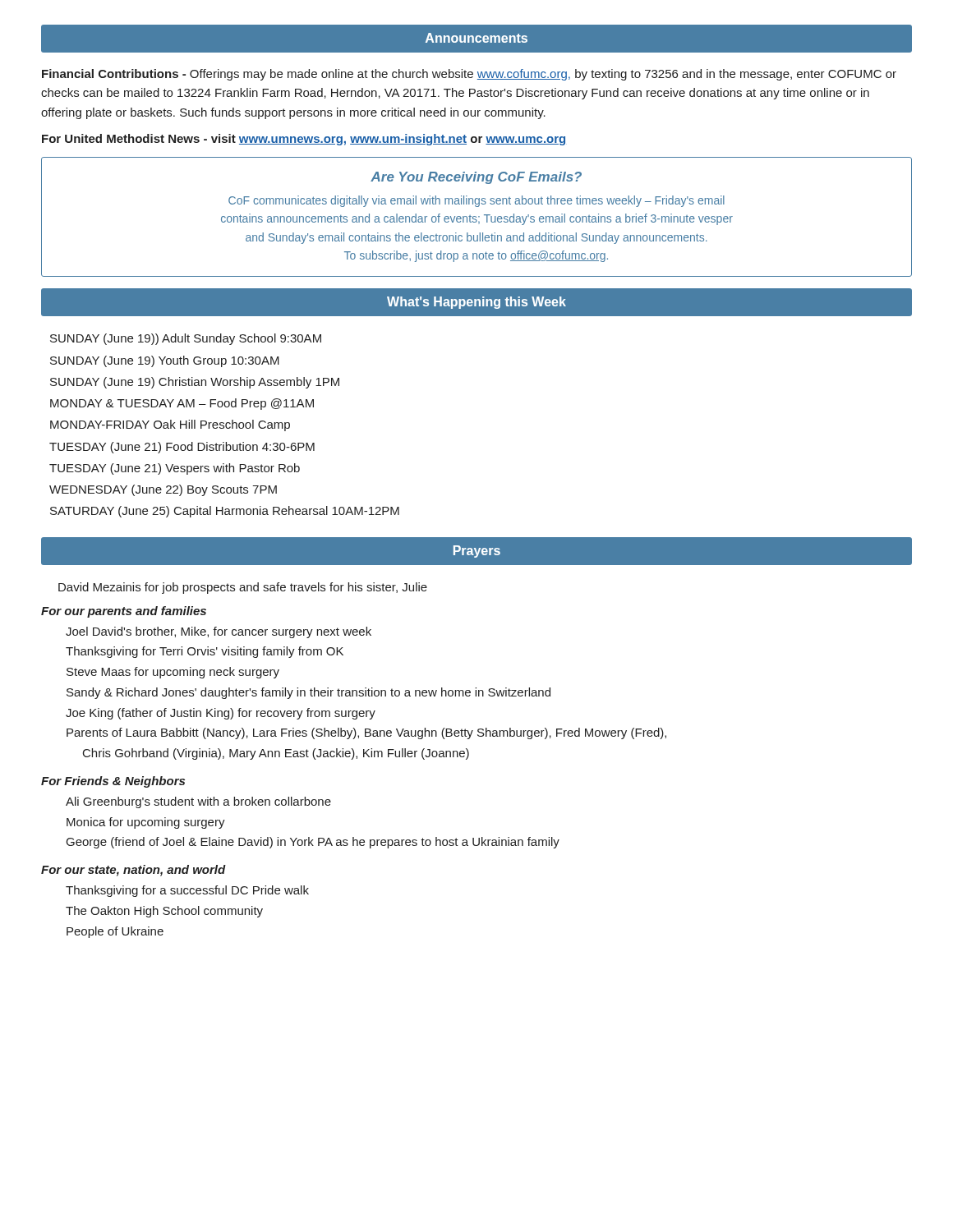Image resolution: width=953 pixels, height=1232 pixels.
Task: Select the list item that says "WEDNESDAY (June 22)"
Action: pos(163,489)
